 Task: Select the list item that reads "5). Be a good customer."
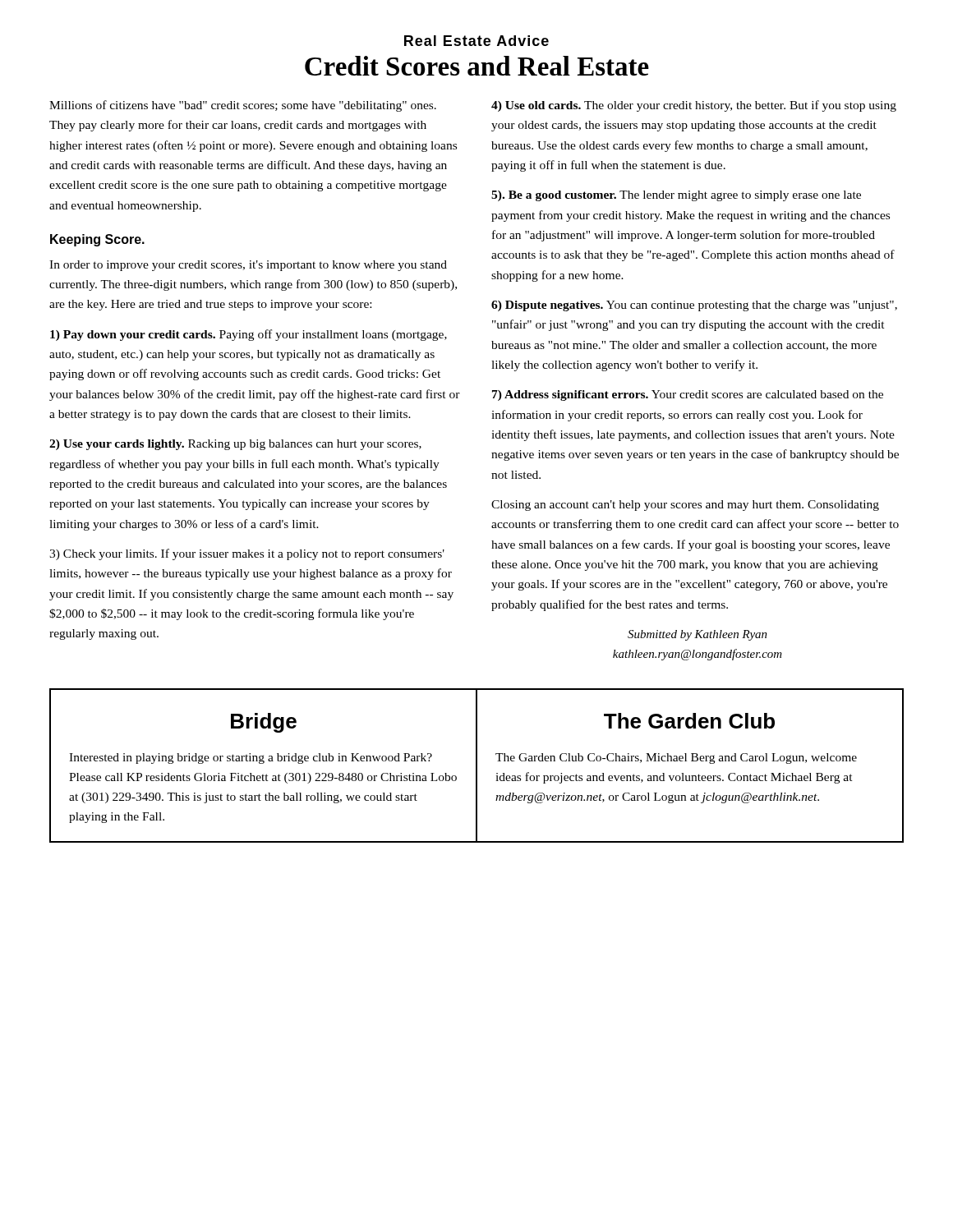(x=693, y=234)
